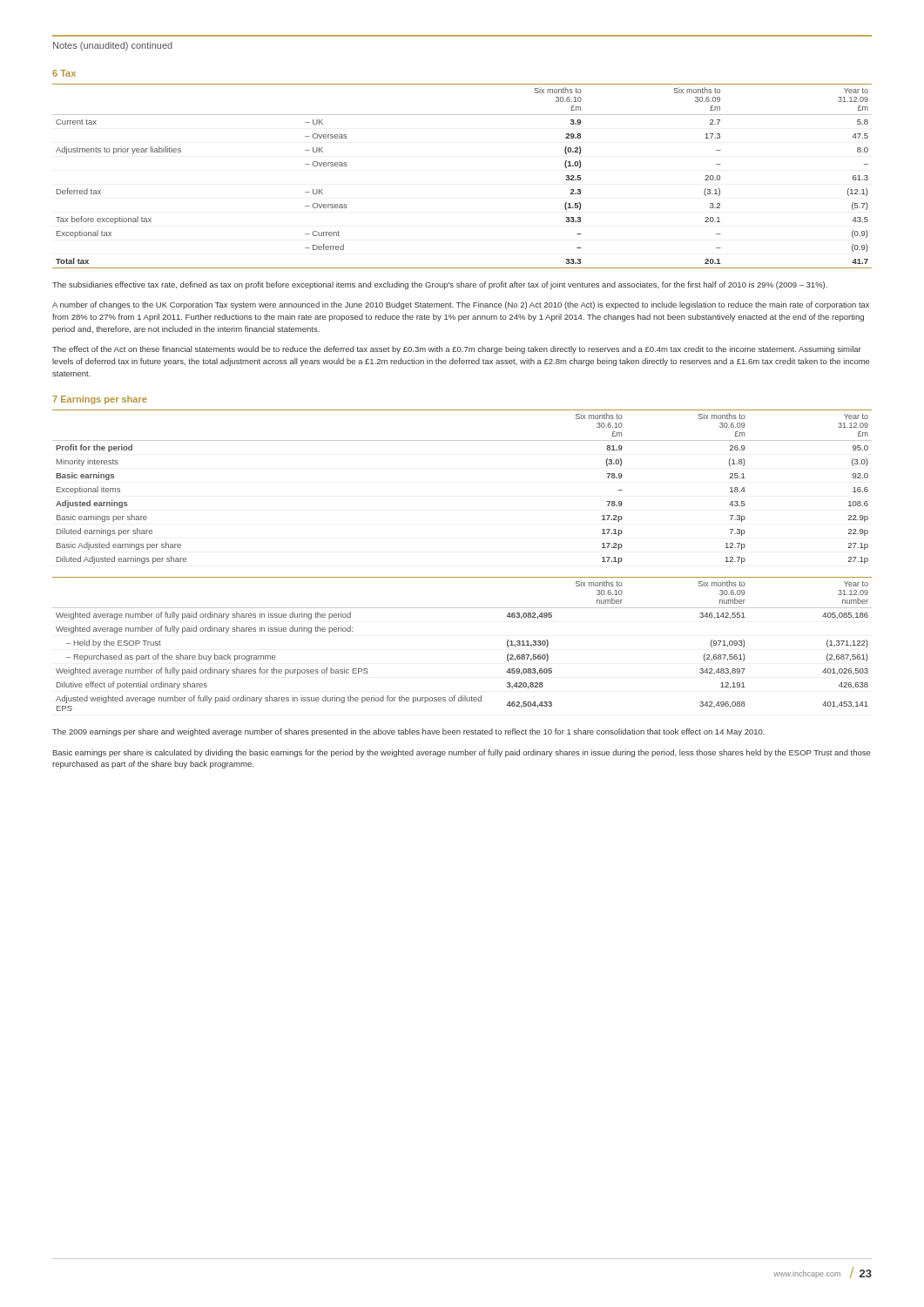Image resolution: width=924 pixels, height=1307 pixels.
Task: Find the block on this page that starts "The 2009 earnings per share and weighted average"
Action: coord(462,732)
